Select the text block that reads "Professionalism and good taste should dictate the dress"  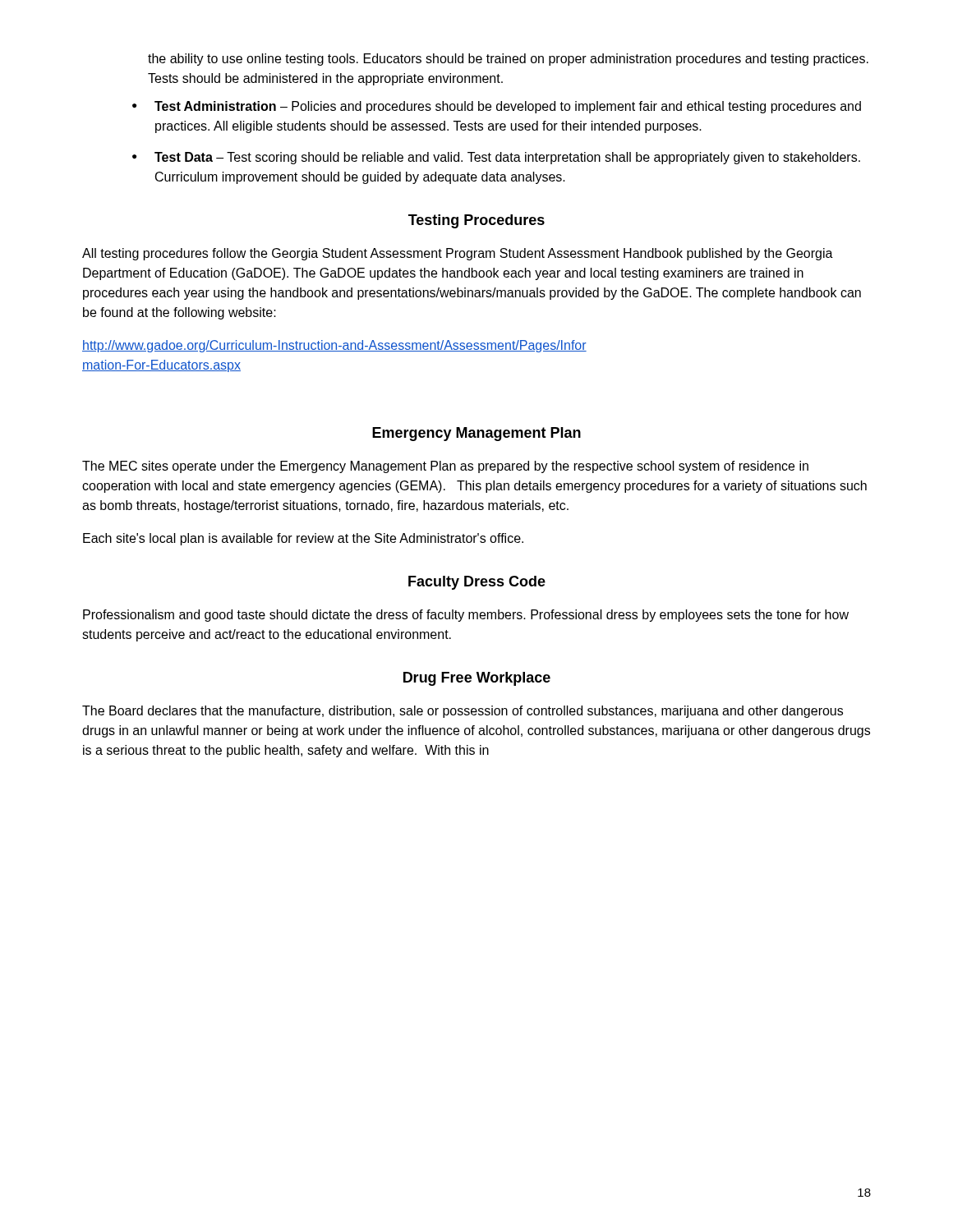(465, 625)
